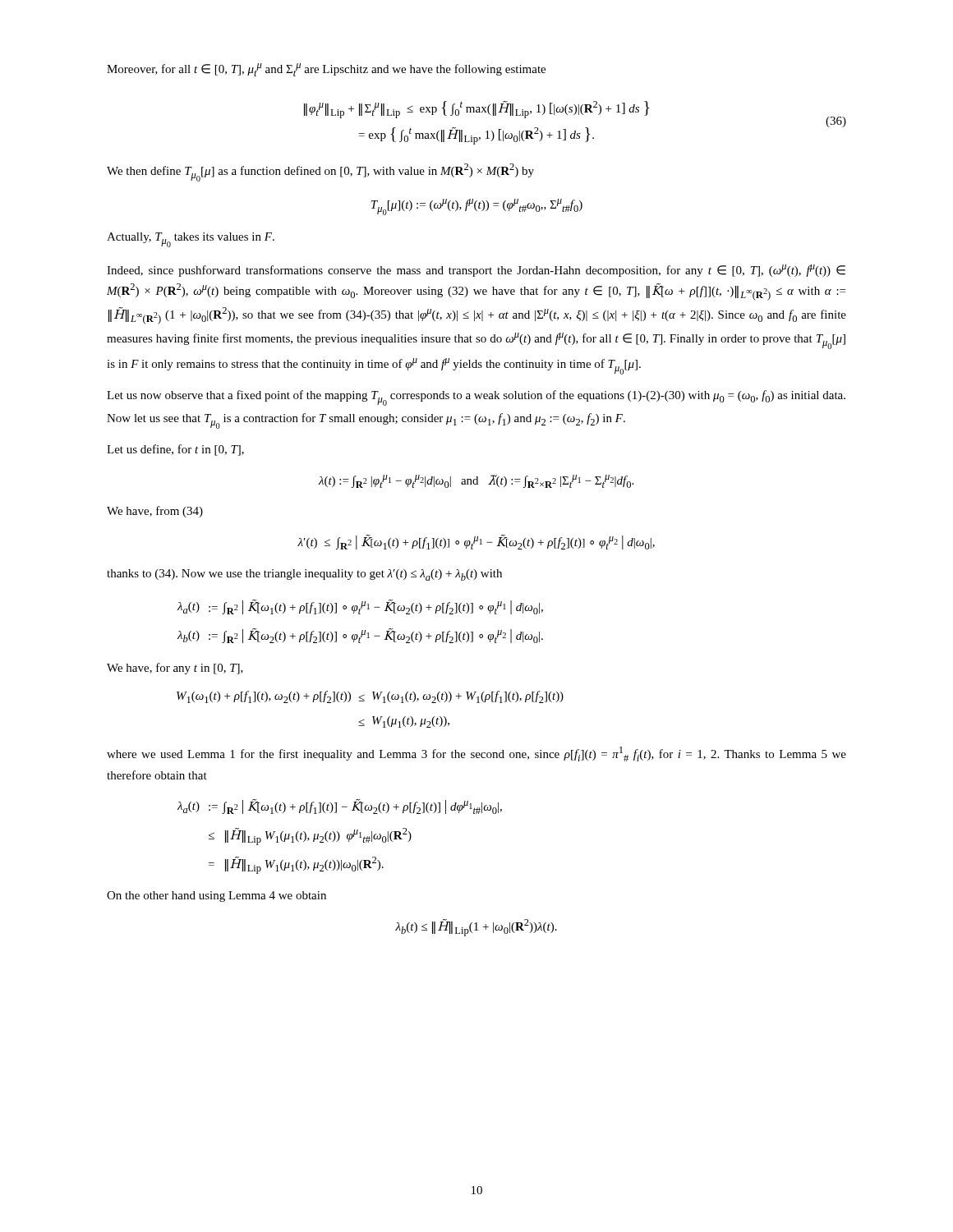Viewport: 953px width, 1232px height.
Task: Click on the element starting "Let us define, for t in [0, T],"
Action: [x=176, y=449]
